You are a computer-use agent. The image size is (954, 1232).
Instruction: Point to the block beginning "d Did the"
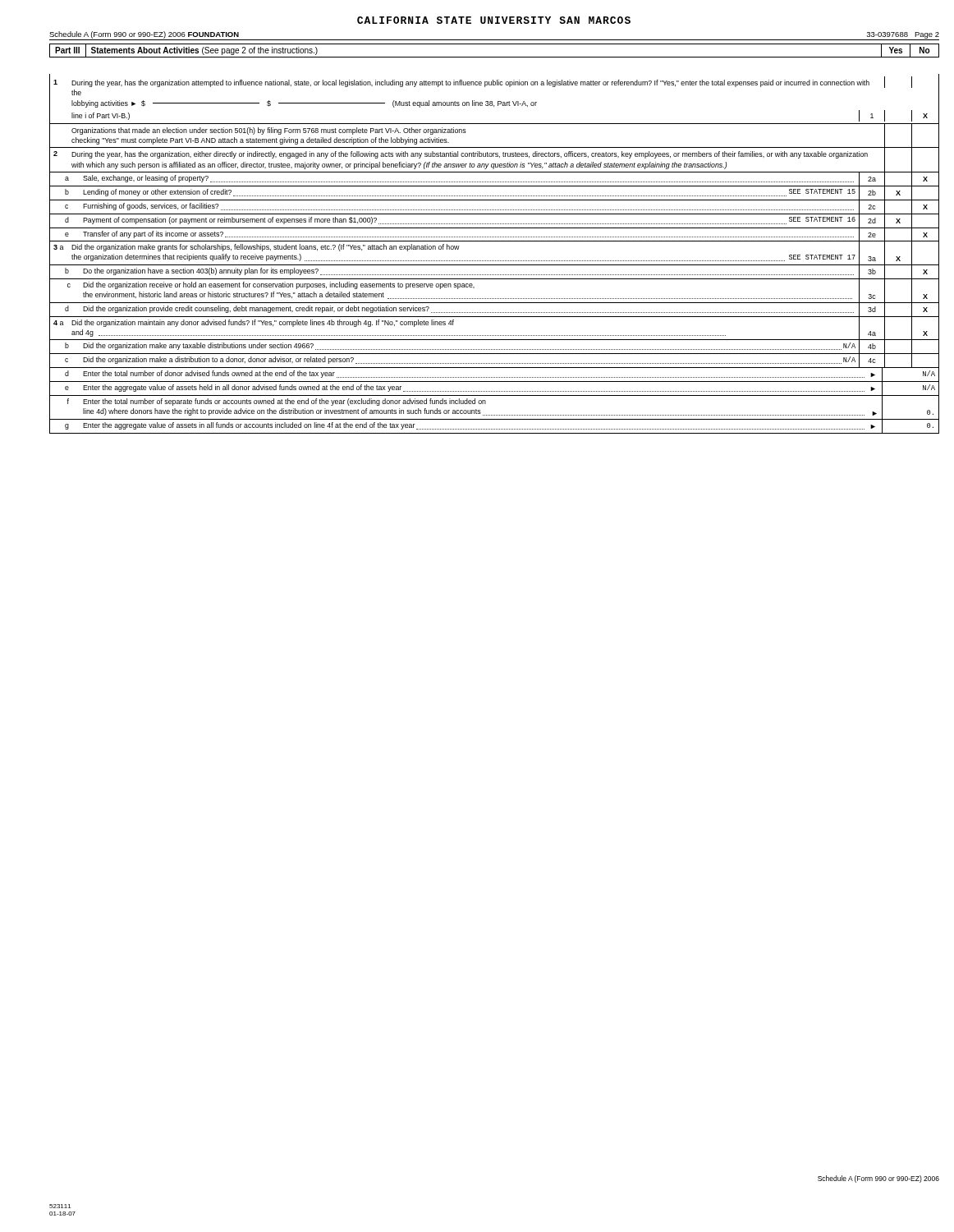point(494,309)
